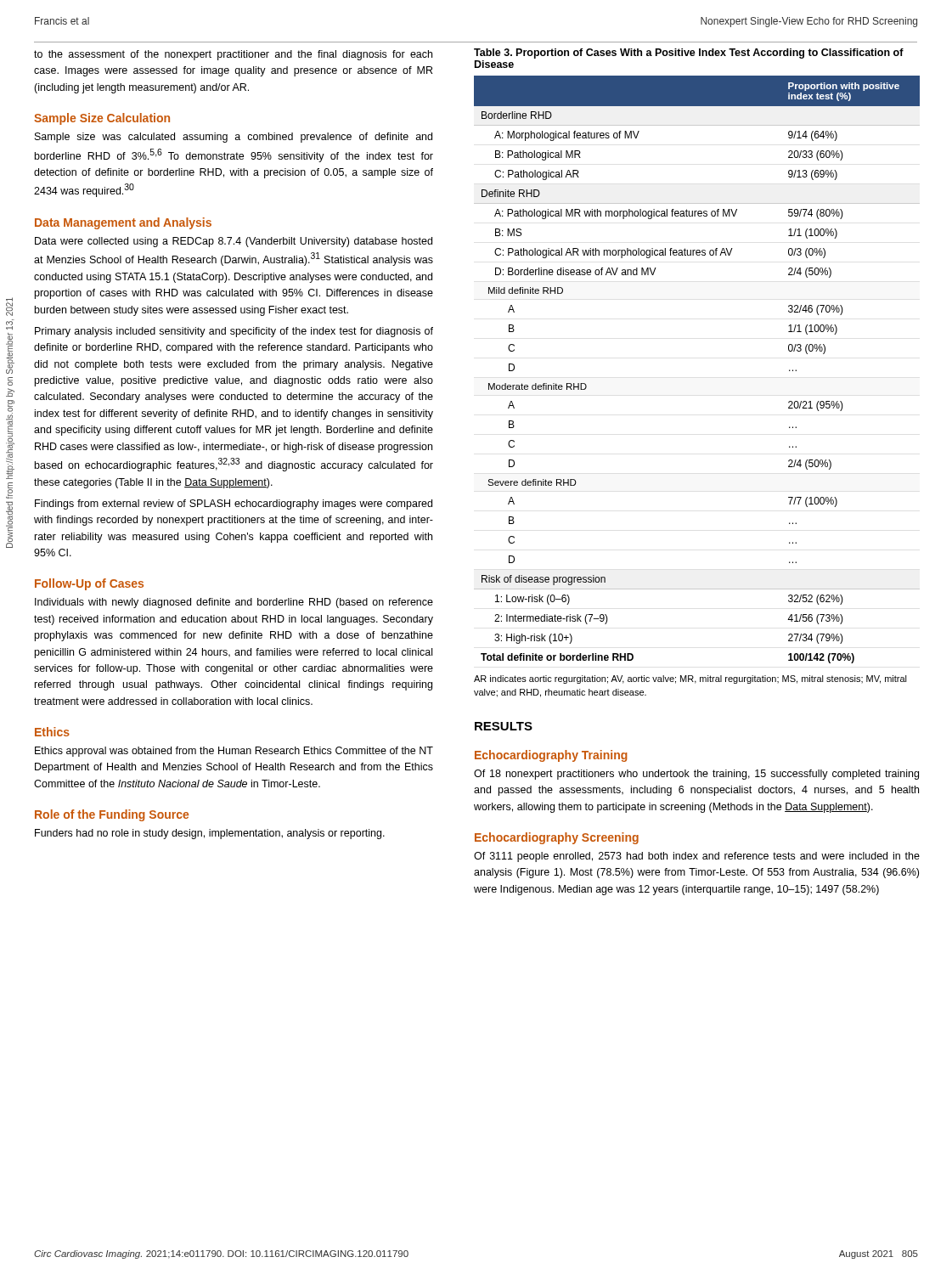Viewport: 952px width, 1274px height.
Task: Locate the text starting "Individuals with newly diagnosed definite"
Action: (234, 652)
